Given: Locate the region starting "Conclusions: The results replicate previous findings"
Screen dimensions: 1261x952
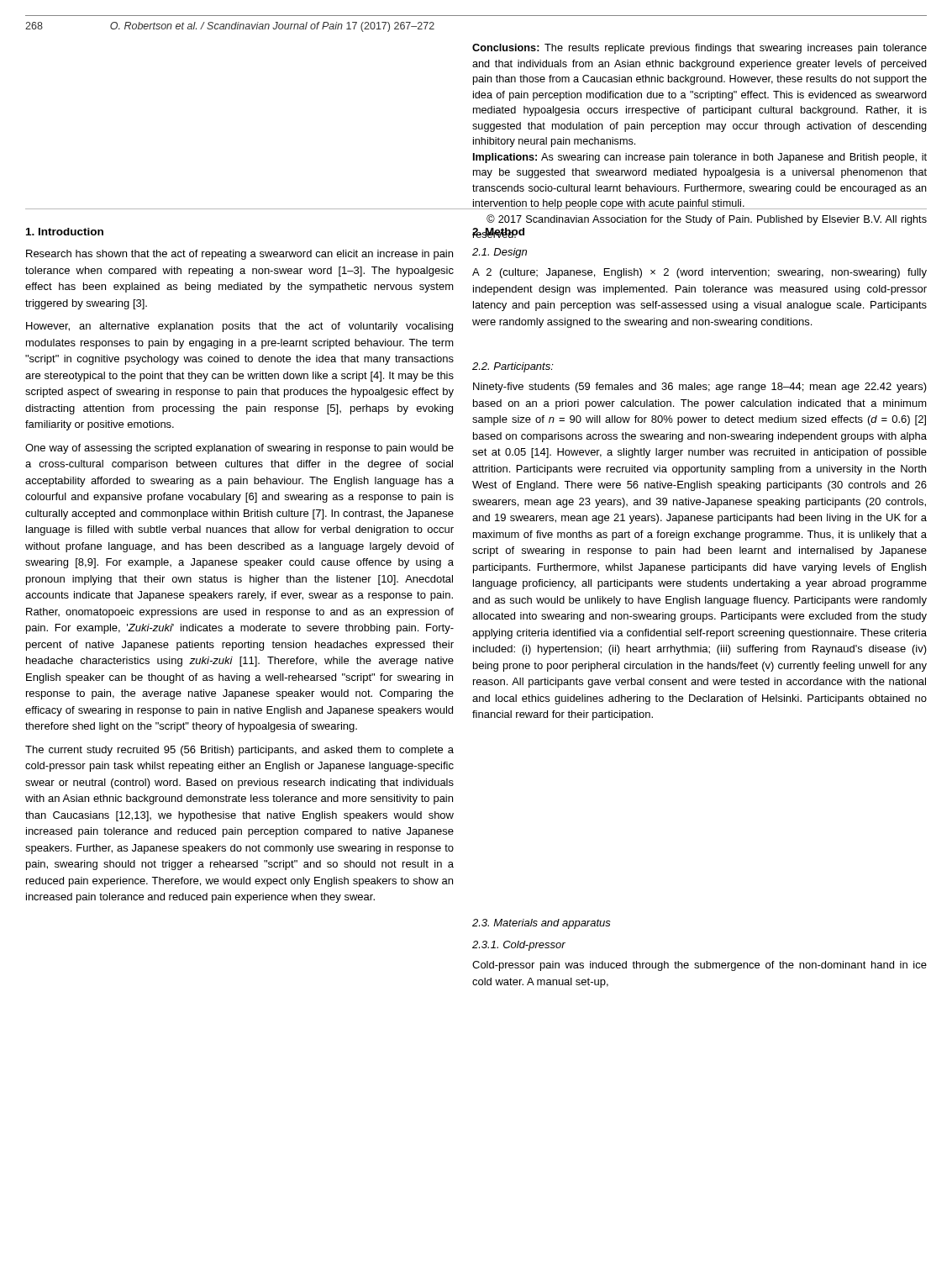Looking at the screenshot, I should pyautogui.click(x=700, y=49).
